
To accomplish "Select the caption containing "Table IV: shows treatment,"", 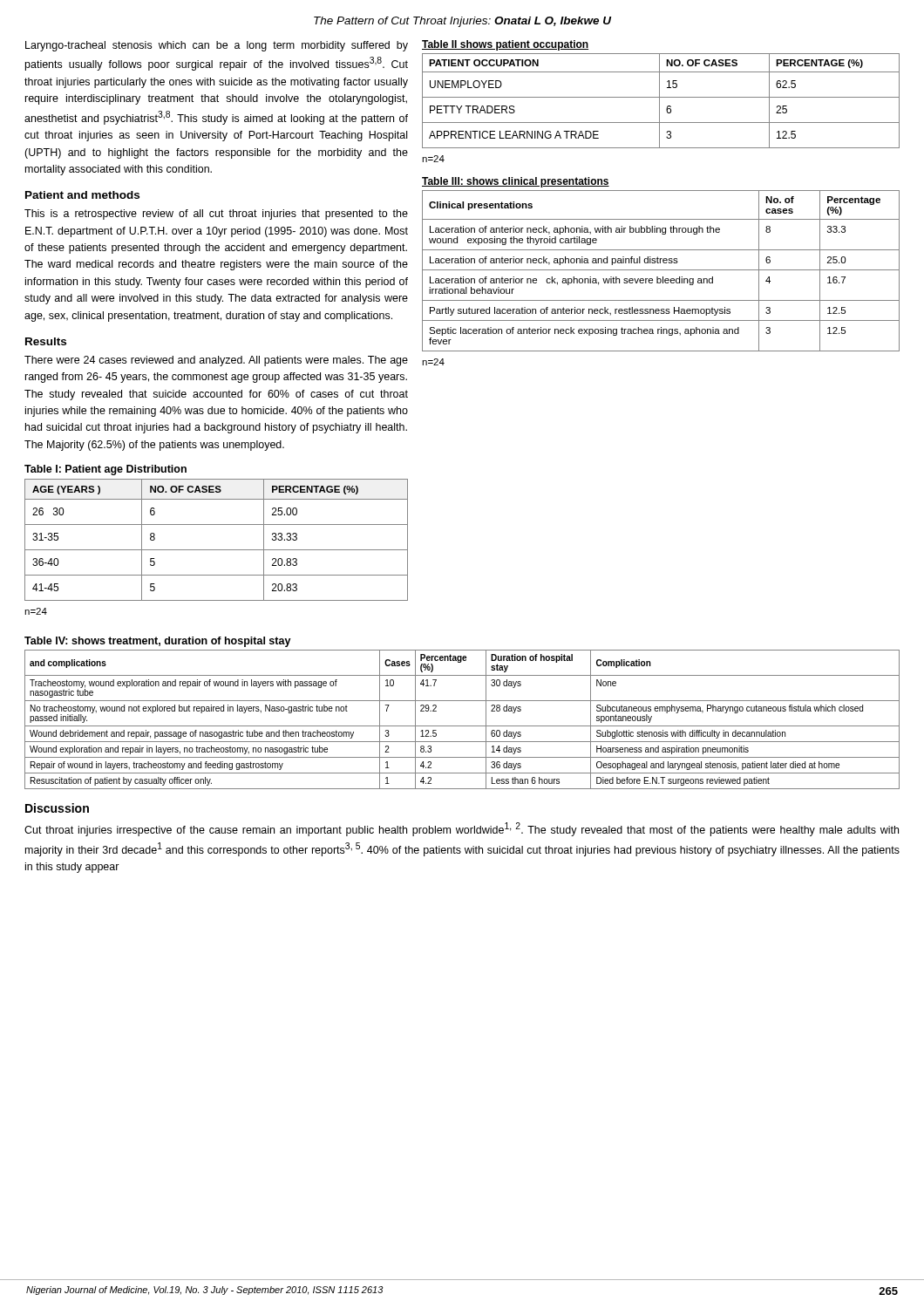I will 157,641.
